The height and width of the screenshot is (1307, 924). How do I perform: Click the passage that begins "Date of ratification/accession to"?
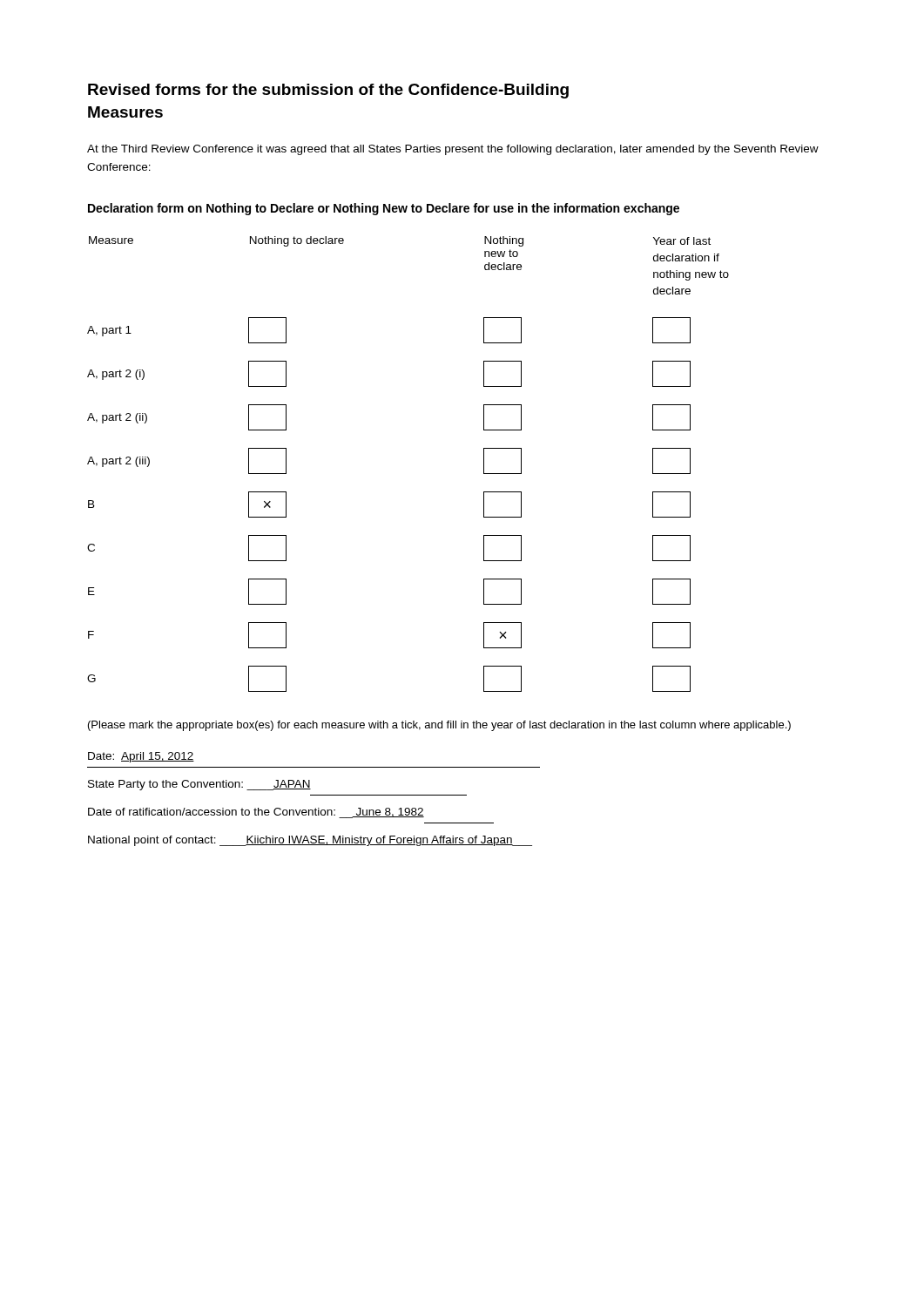point(290,813)
